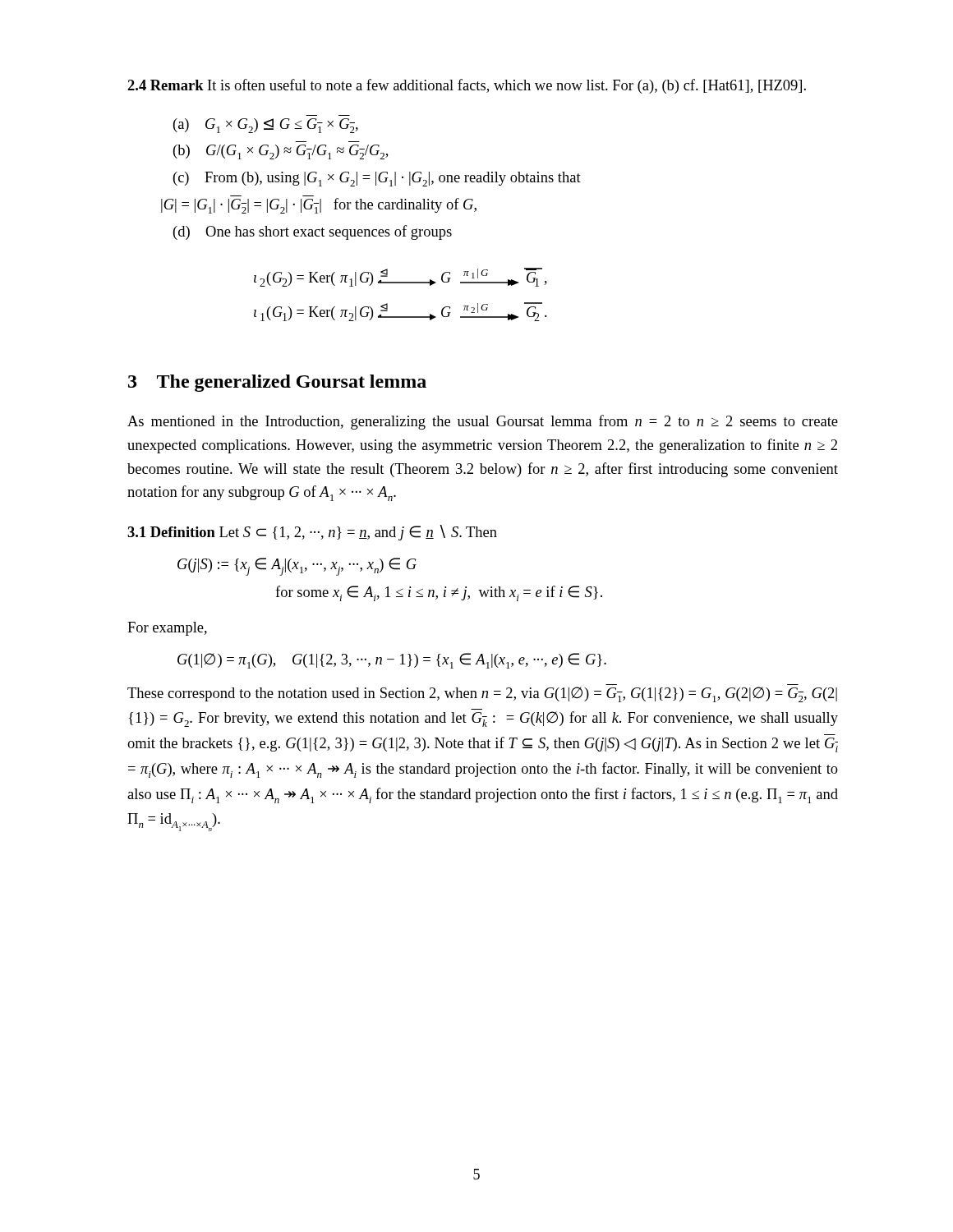
Task: Select the formula that says "G(1|∅) = π1(G), G(1|{2, 3, ···, n −"
Action: click(392, 661)
